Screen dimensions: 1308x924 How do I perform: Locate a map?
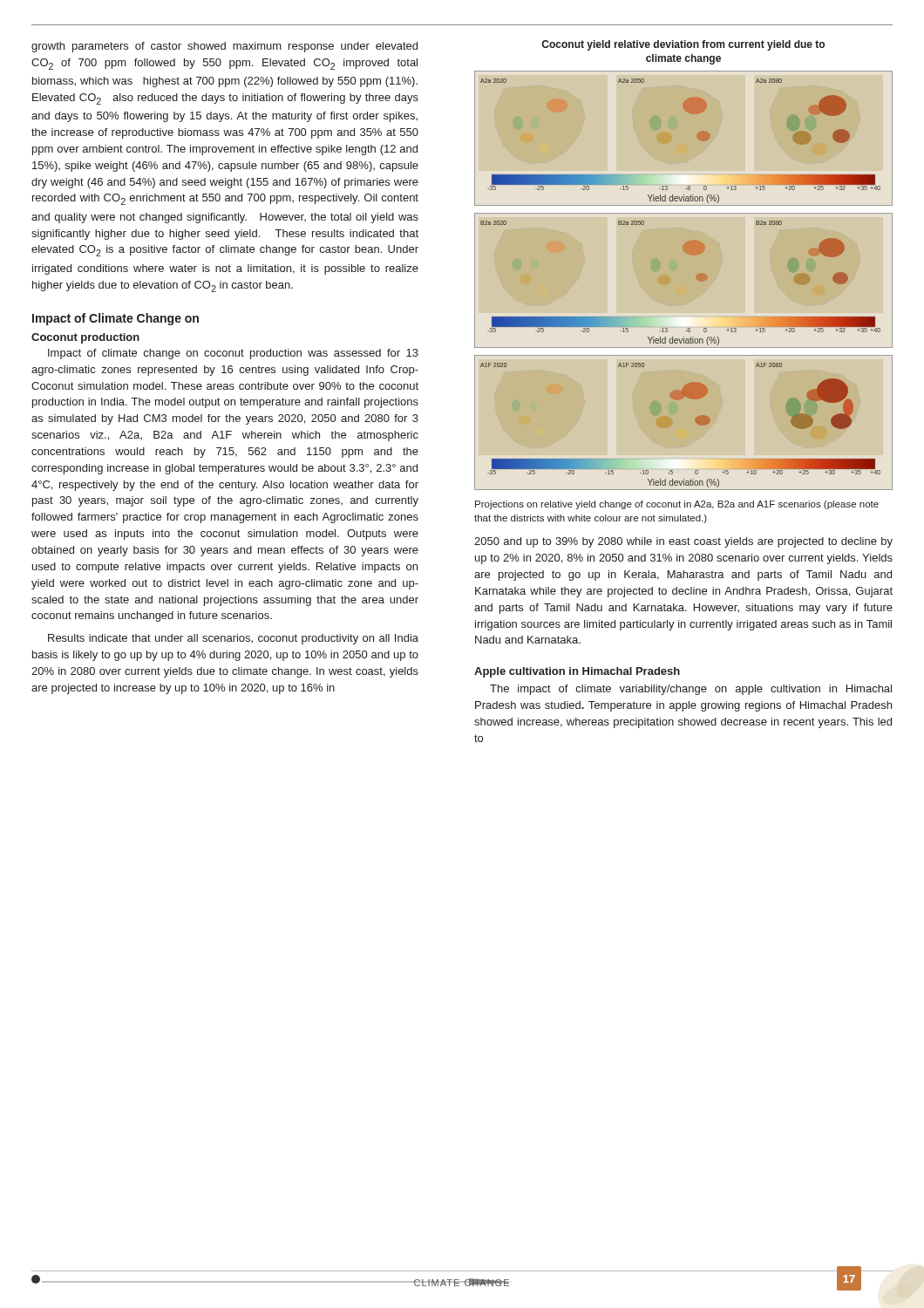[x=683, y=281]
